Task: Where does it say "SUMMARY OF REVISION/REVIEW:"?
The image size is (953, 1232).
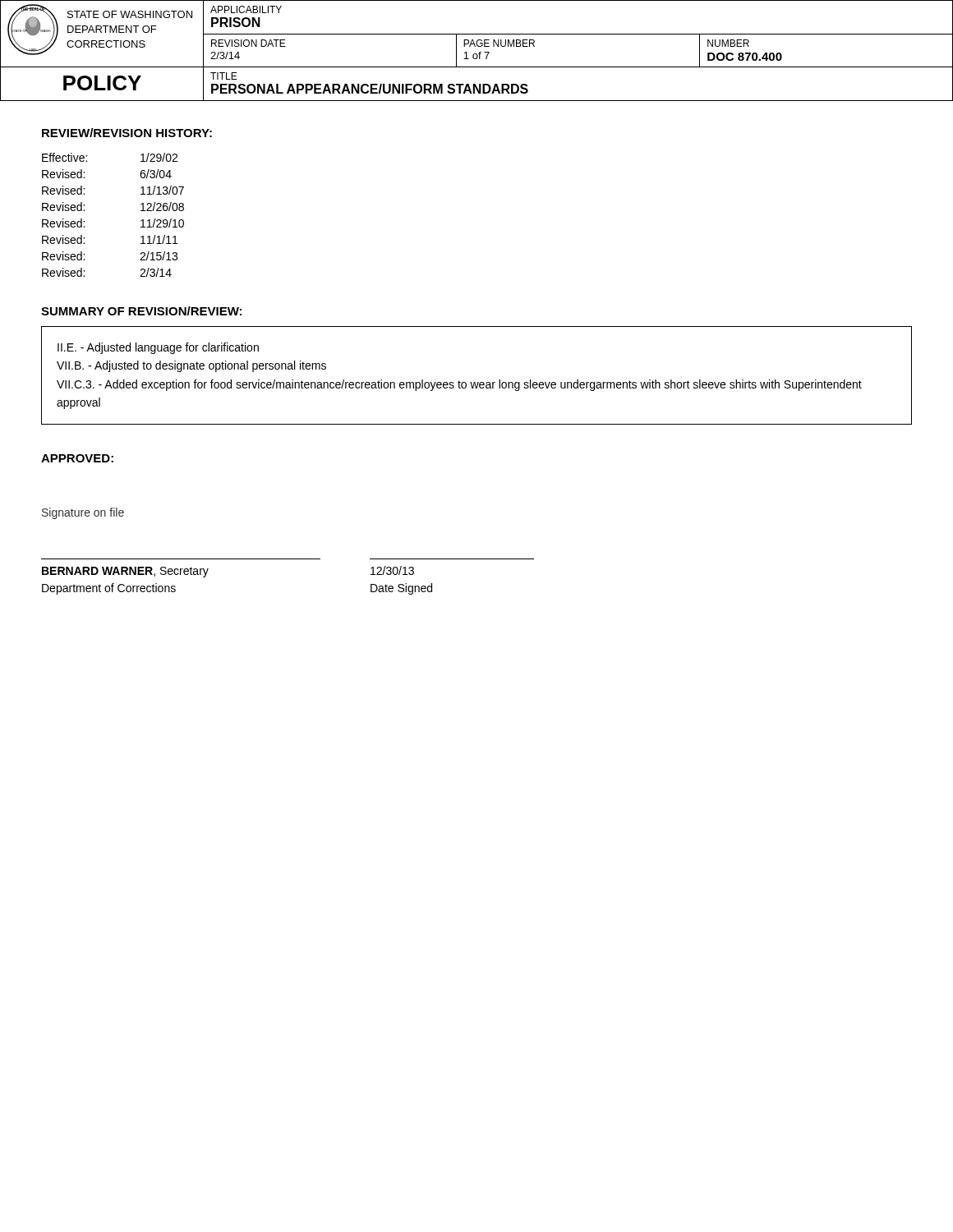Action: tap(142, 311)
